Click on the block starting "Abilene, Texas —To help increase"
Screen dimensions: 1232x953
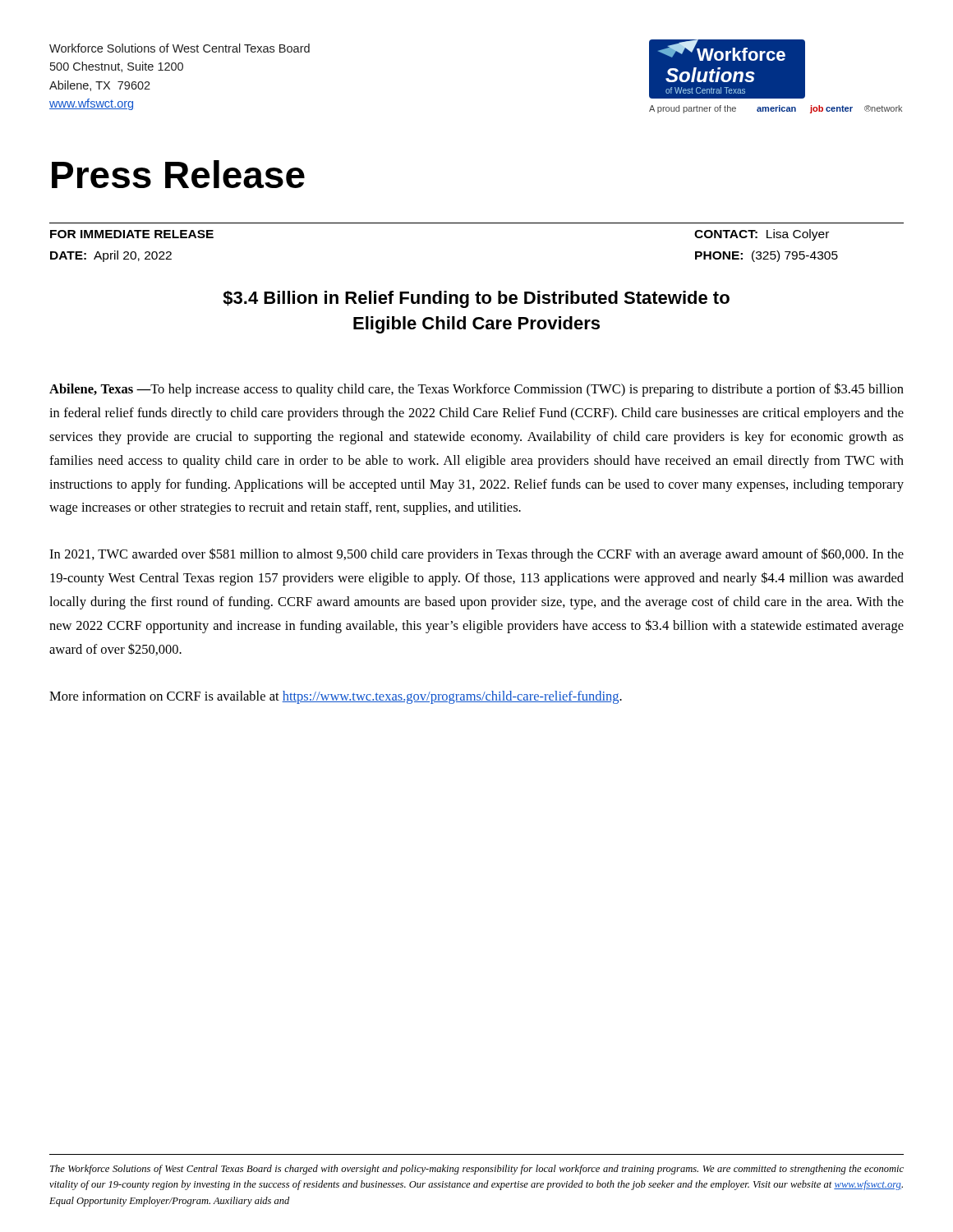pos(476,448)
